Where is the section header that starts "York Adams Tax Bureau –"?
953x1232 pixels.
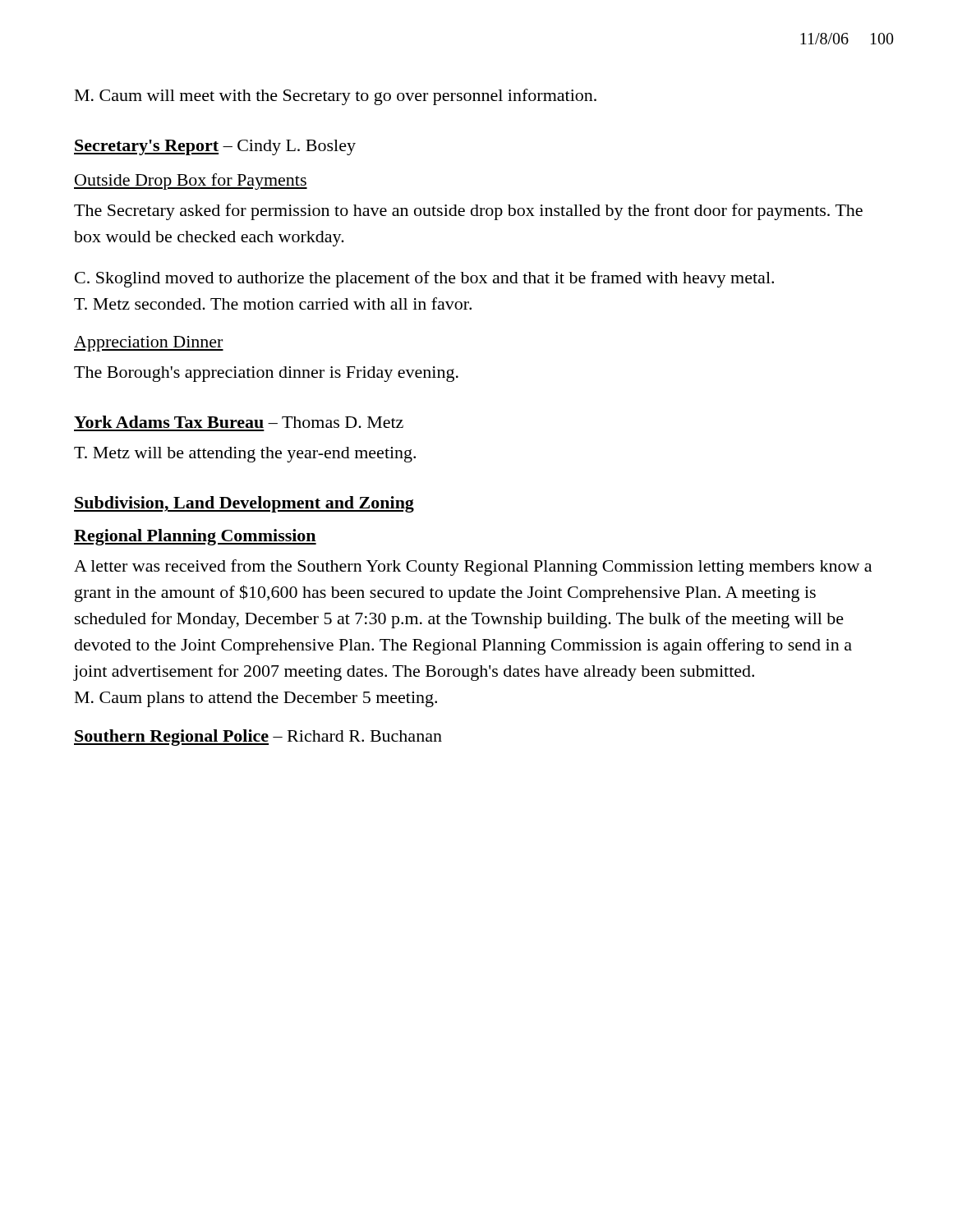[239, 422]
